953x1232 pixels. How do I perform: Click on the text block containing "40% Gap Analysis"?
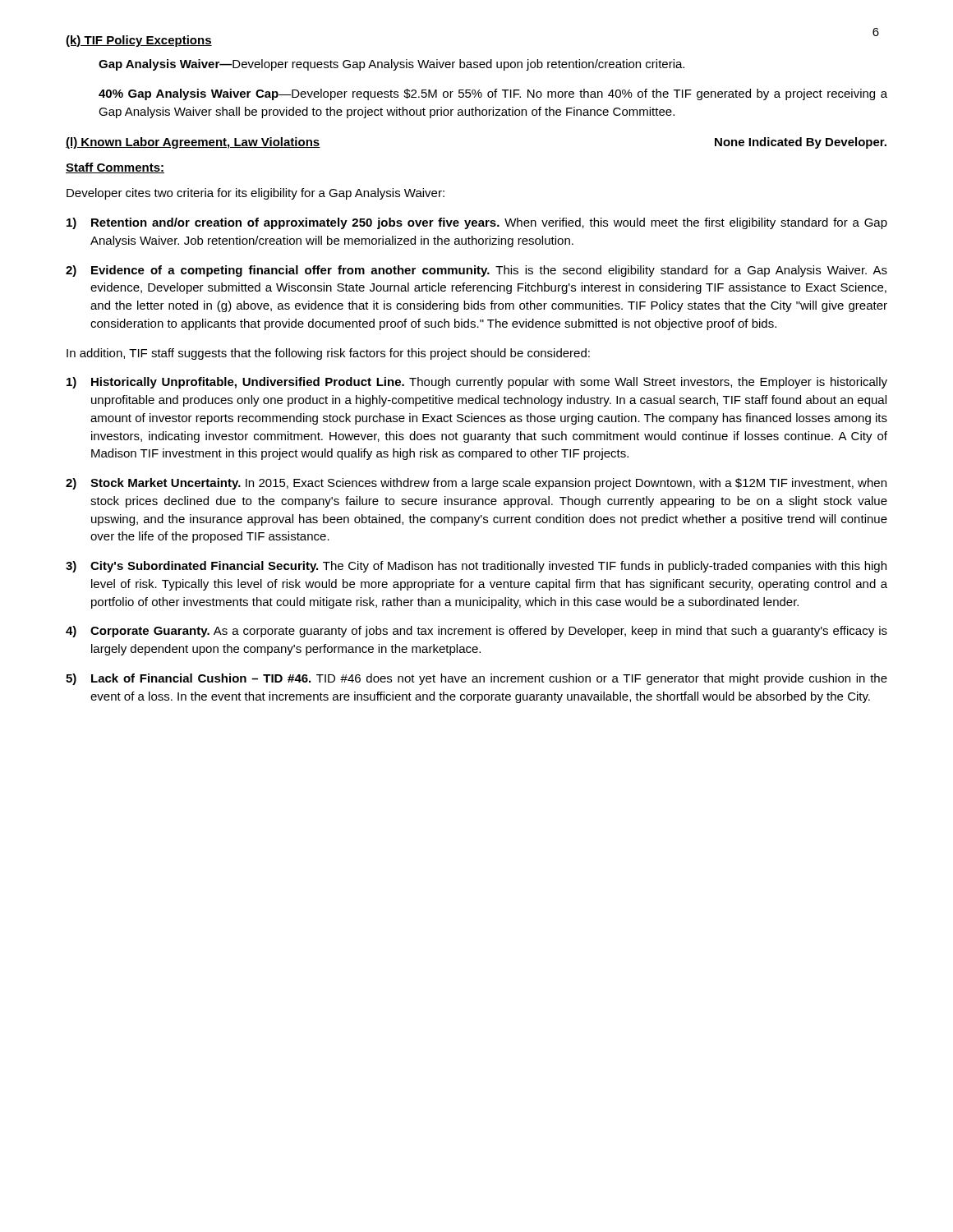(x=493, y=102)
